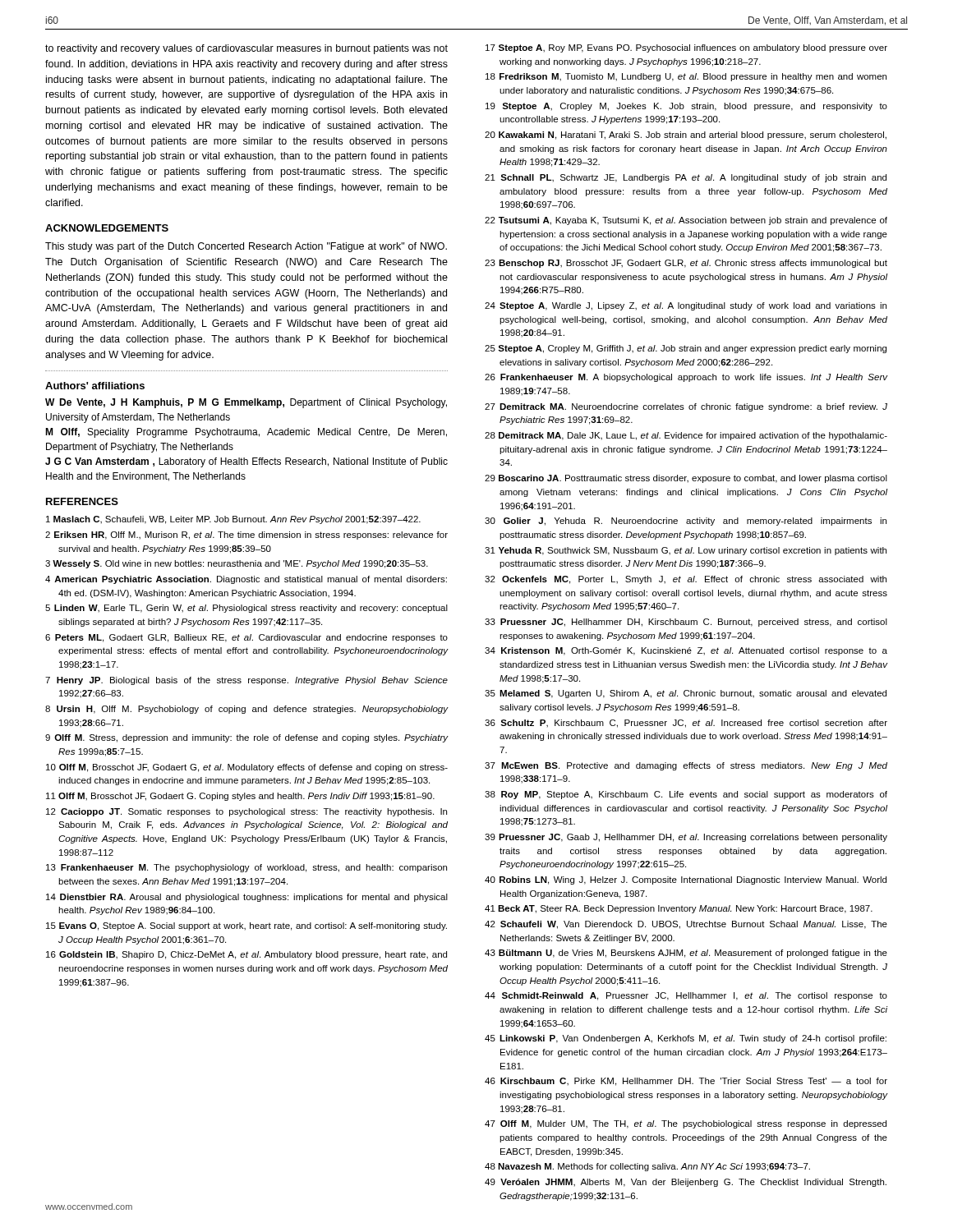The height and width of the screenshot is (1232, 953).
Task: Click on the list item that reads "6 Peters ML,"
Action: tap(246, 651)
